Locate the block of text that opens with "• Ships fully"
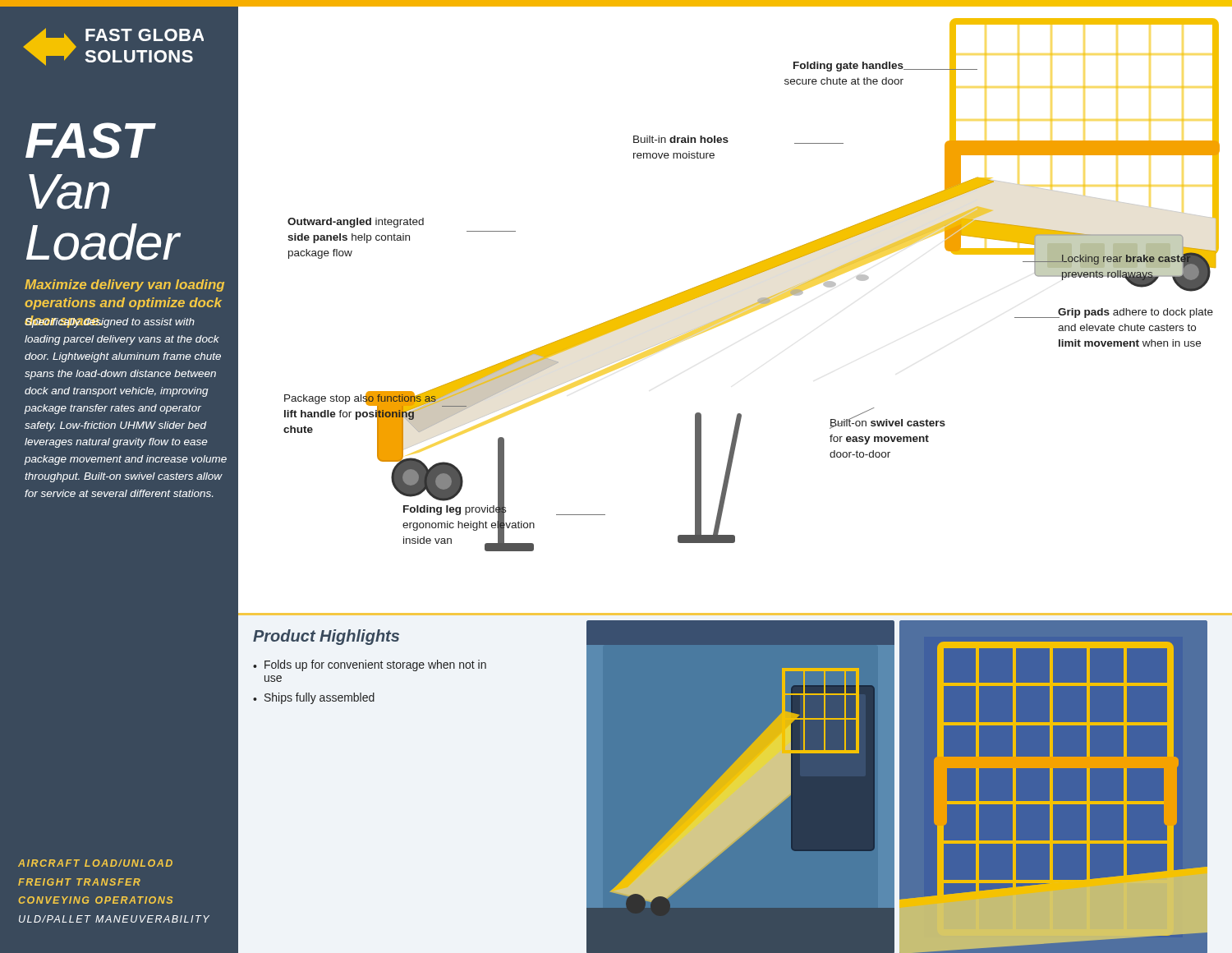Image resolution: width=1232 pixels, height=953 pixels. (314, 698)
